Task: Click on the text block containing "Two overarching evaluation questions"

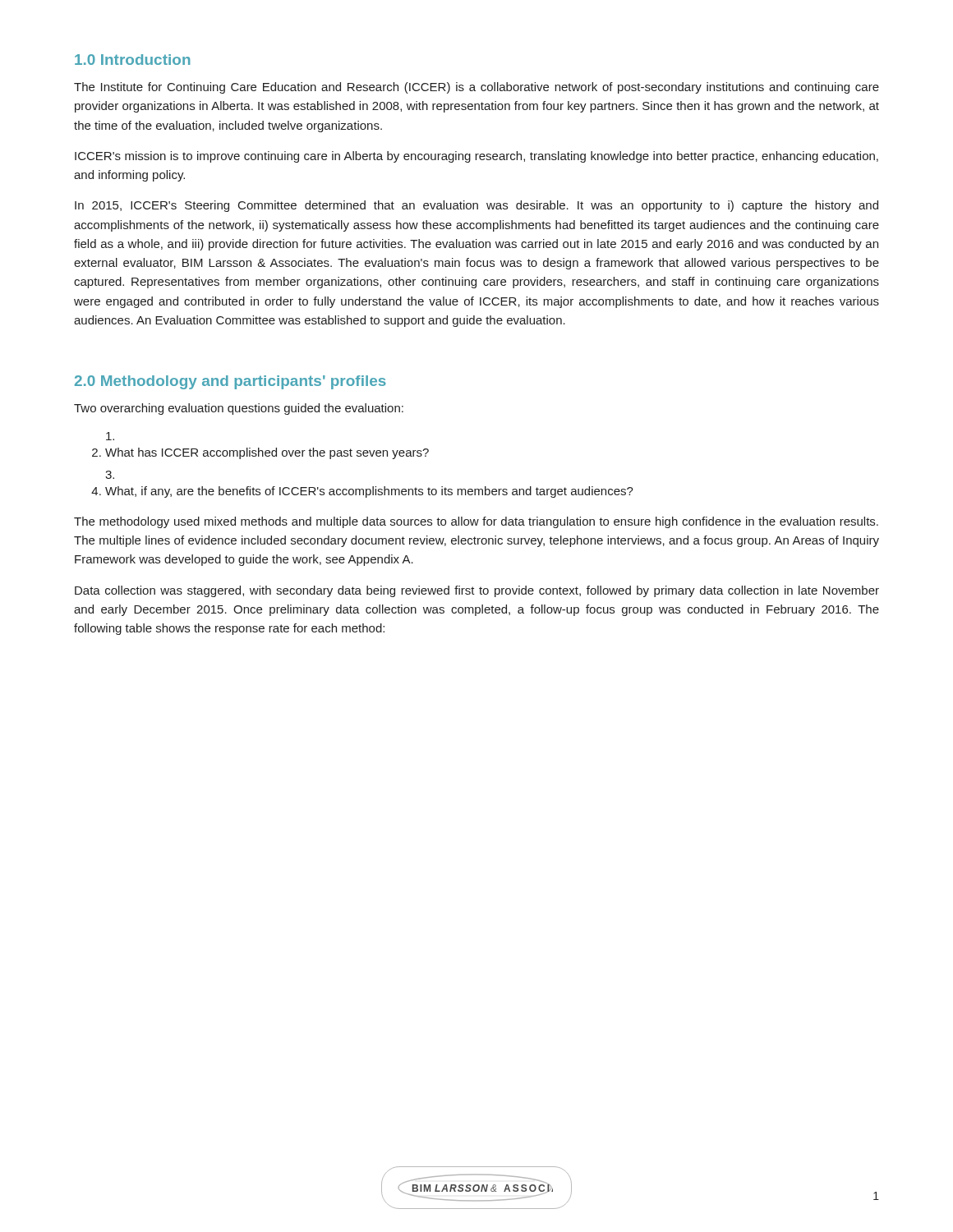Action: (239, 409)
